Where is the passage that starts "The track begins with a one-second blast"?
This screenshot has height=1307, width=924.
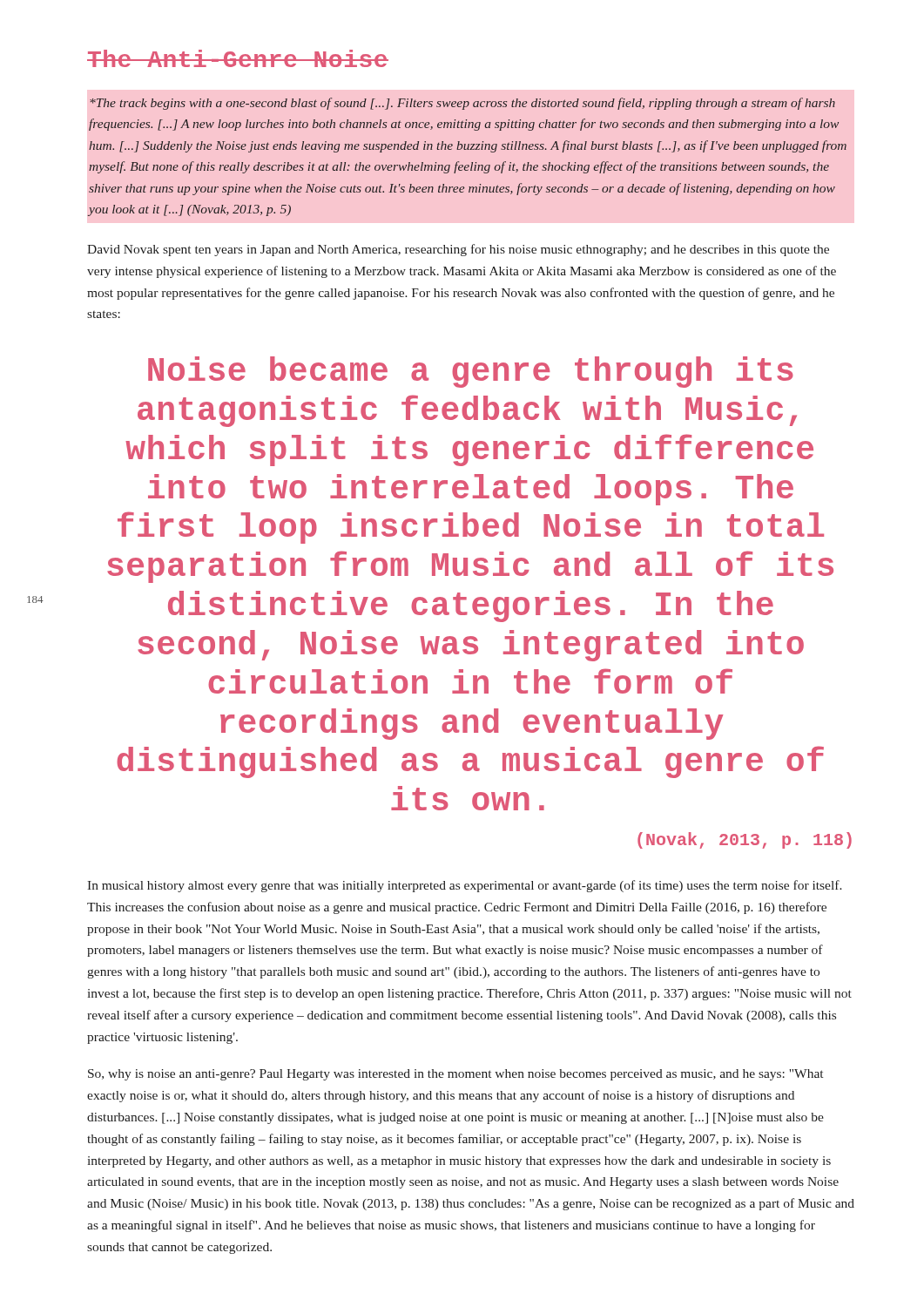click(471, 156)
